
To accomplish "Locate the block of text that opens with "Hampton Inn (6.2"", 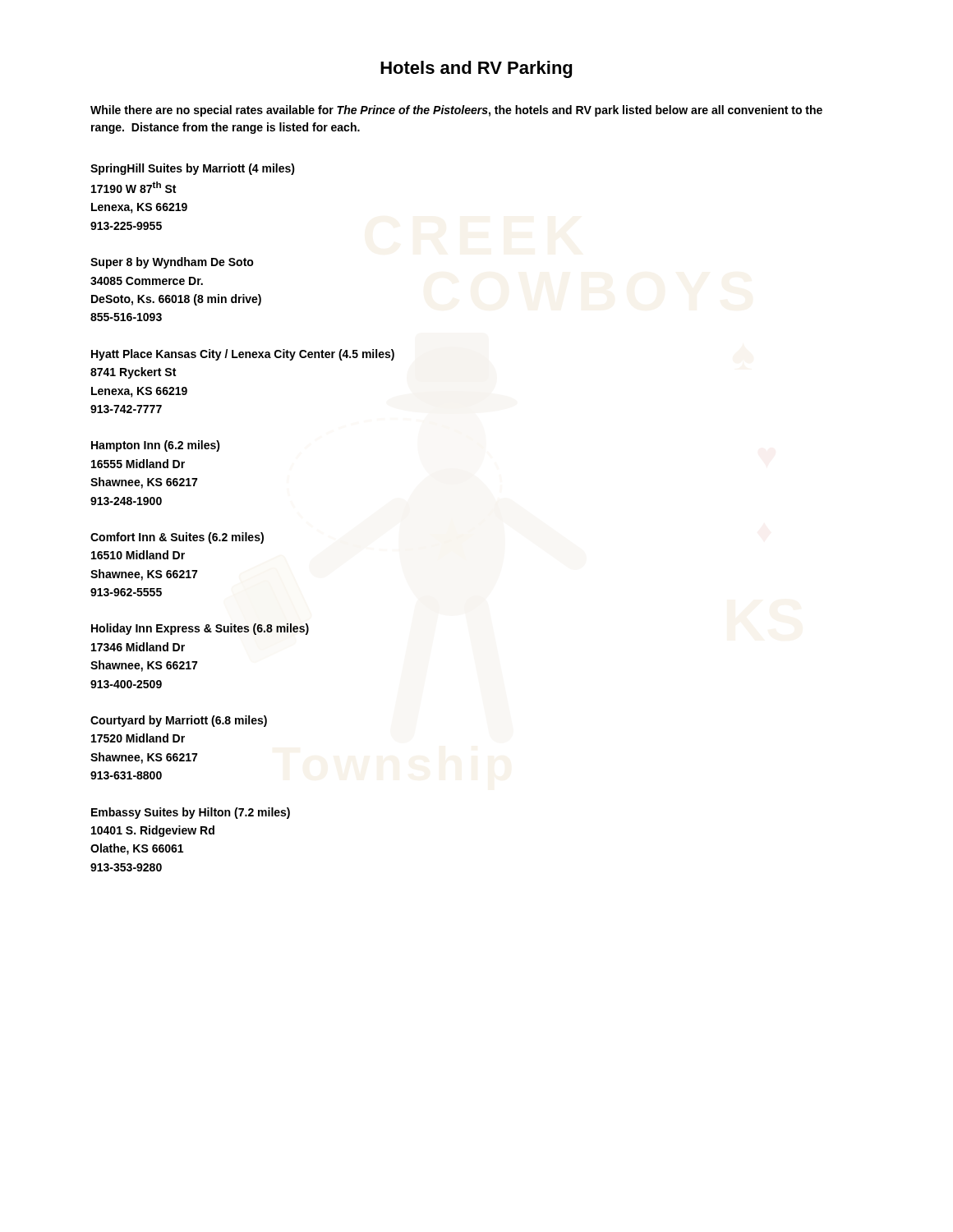I will click(155, 473).
